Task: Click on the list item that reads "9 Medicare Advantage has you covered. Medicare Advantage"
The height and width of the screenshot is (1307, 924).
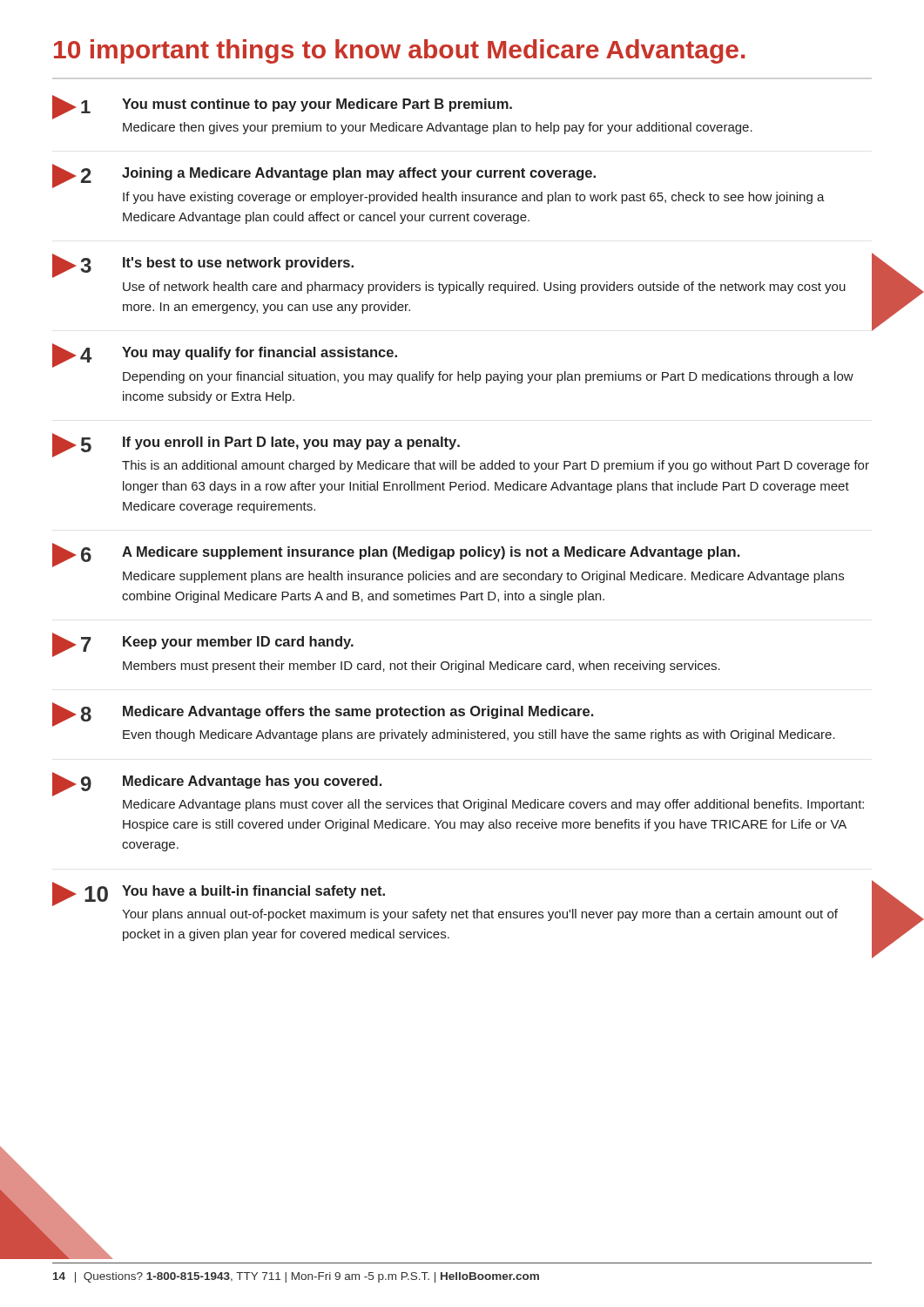Action: point(462,813)
